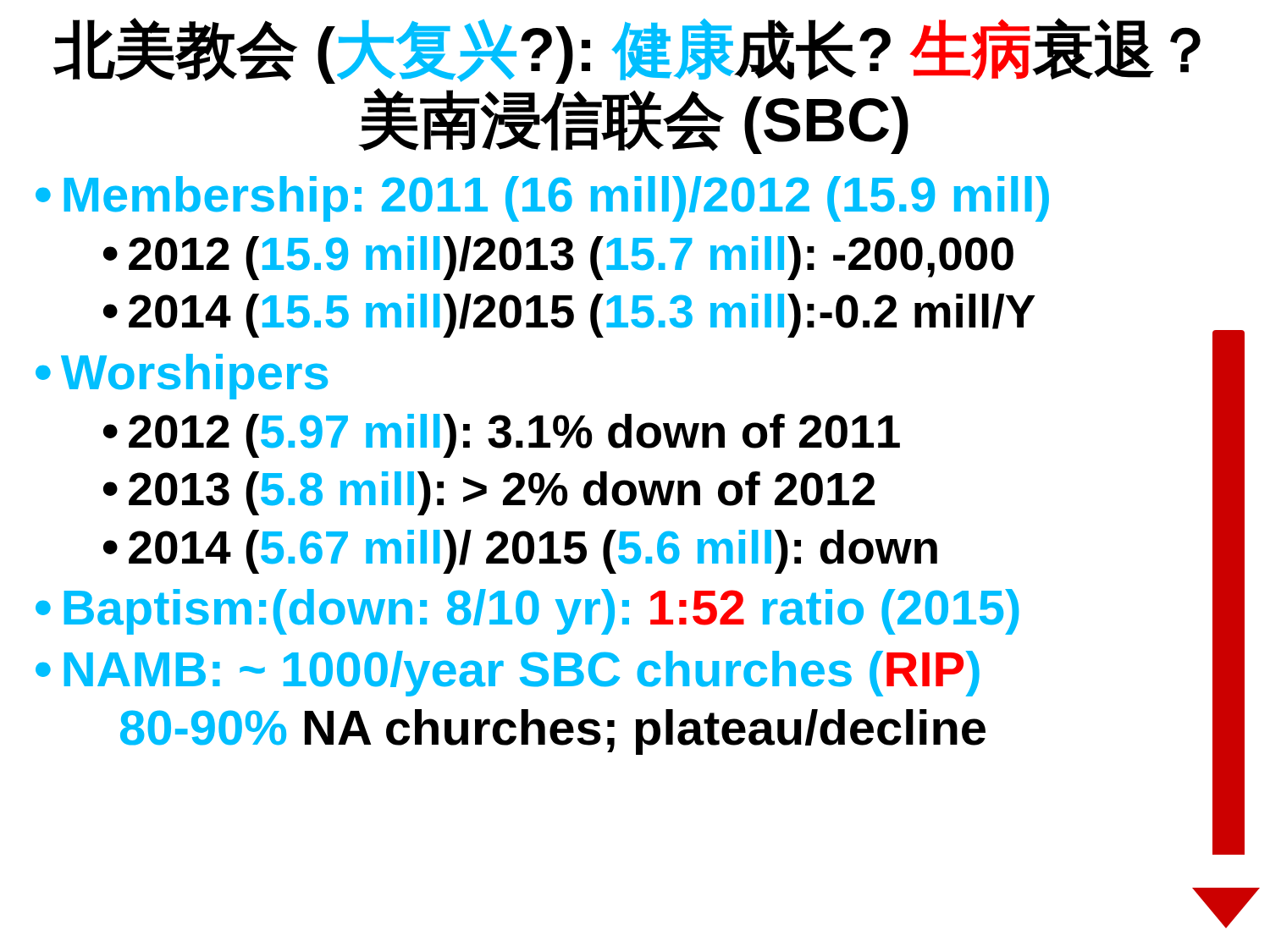Where is the passage that starts "• NAMB: ~ 1000/year SBC churches"?
The width and height of the screenshot is (1270, 952).
508,668
